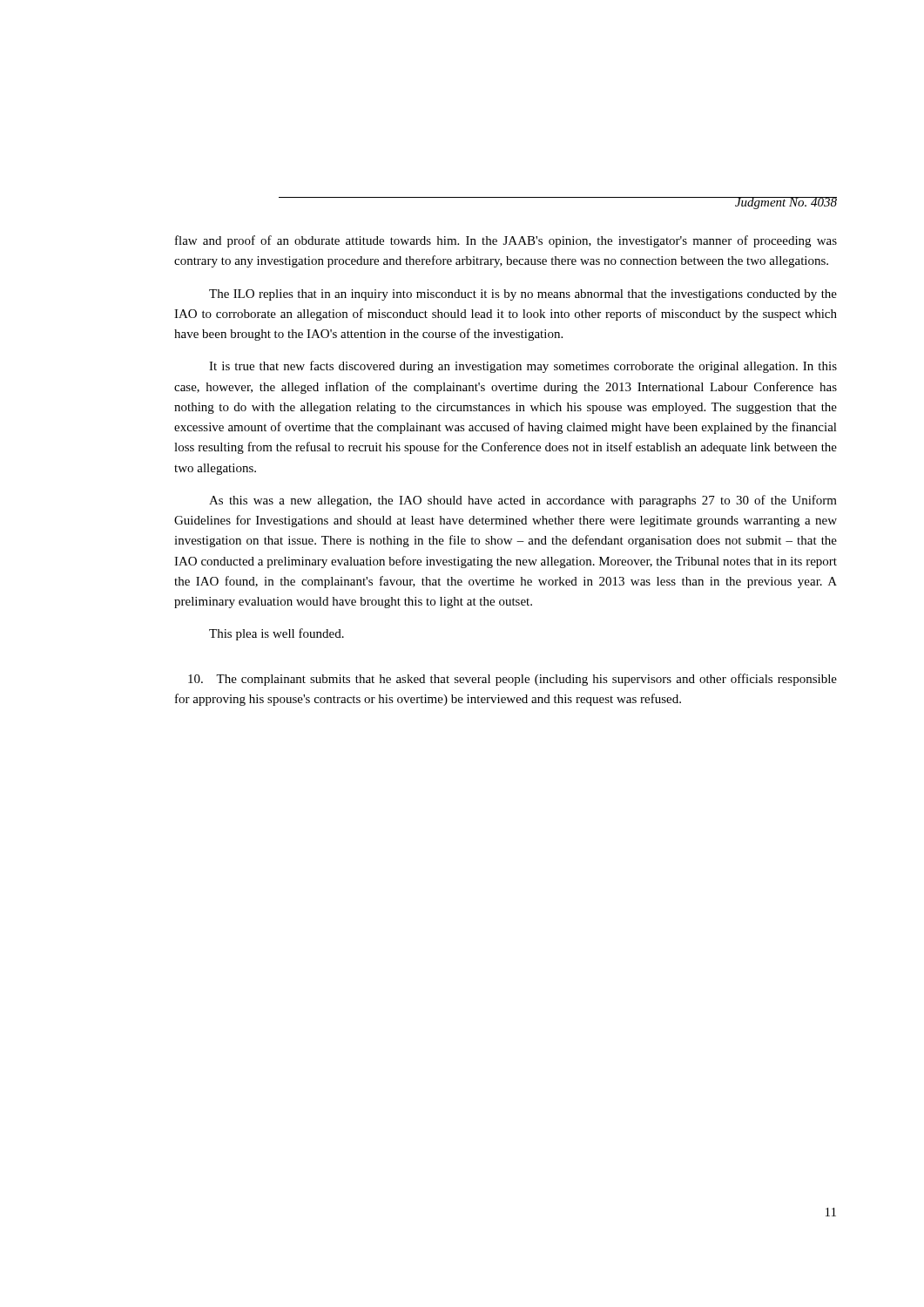Select the text that reads "This plea is well founded."

[277, 634]
